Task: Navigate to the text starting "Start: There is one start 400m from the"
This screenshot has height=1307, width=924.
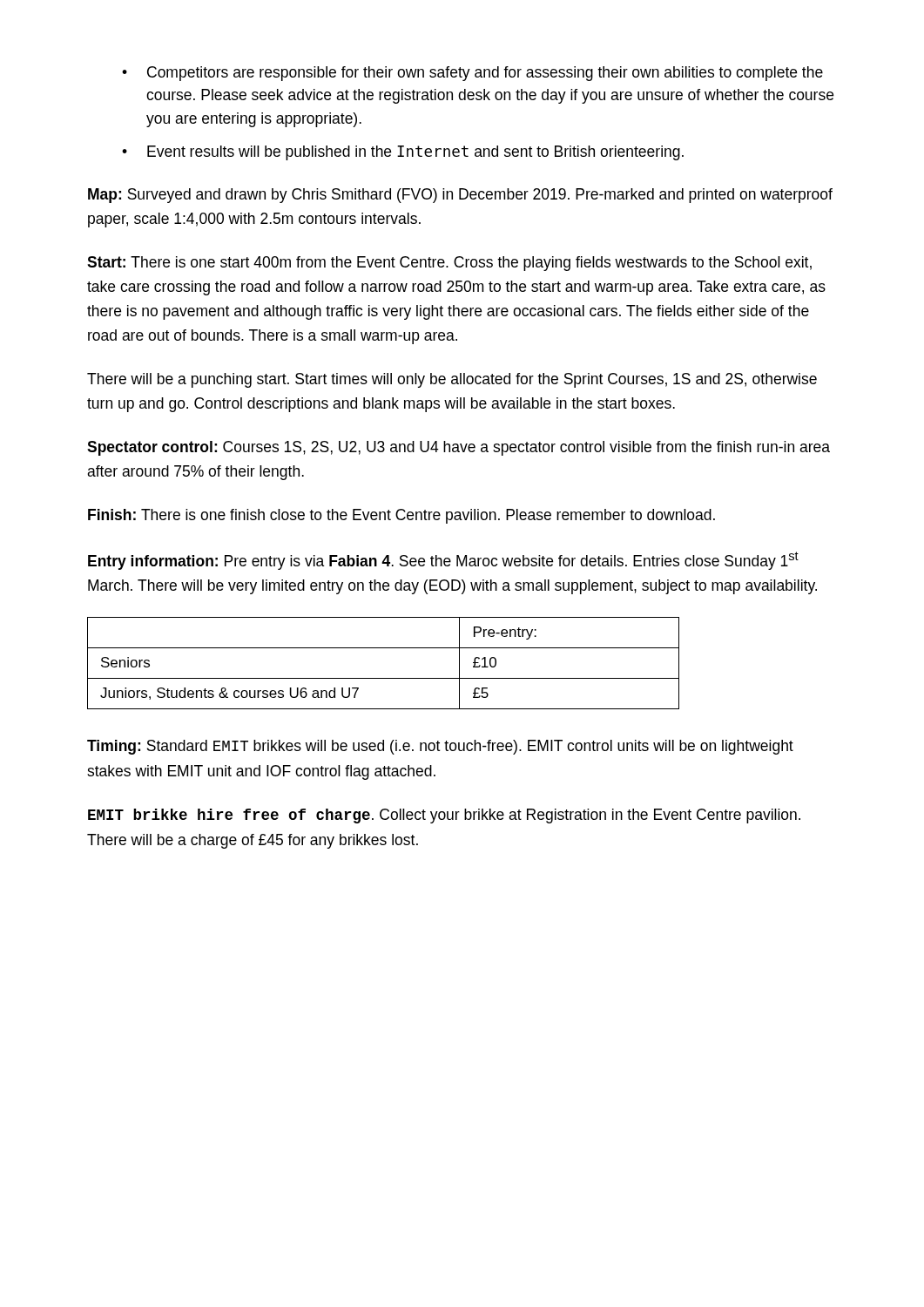Action: point(456,299)
